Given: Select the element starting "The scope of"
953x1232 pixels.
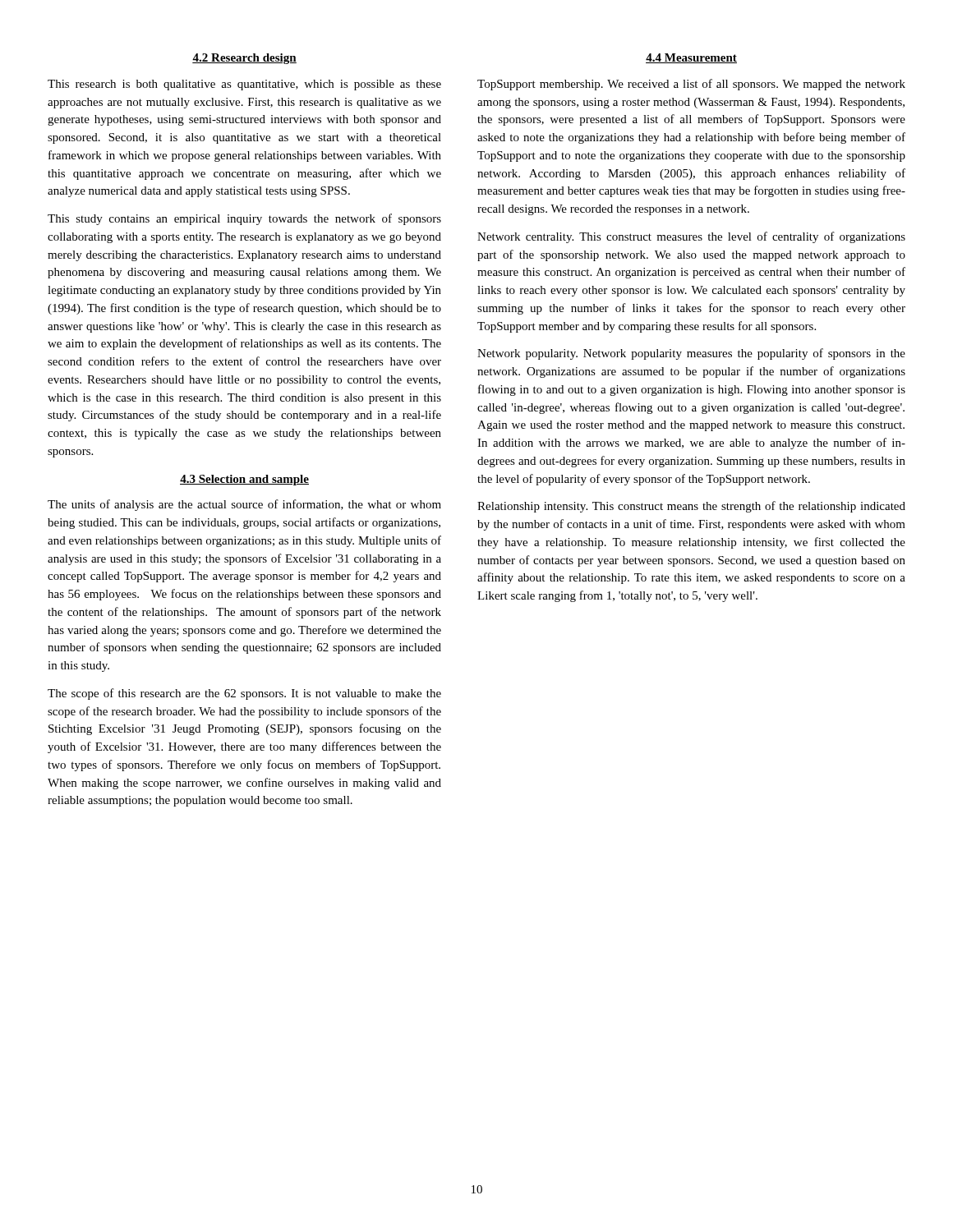Looking at the screenshot, I should pos(244,747).
